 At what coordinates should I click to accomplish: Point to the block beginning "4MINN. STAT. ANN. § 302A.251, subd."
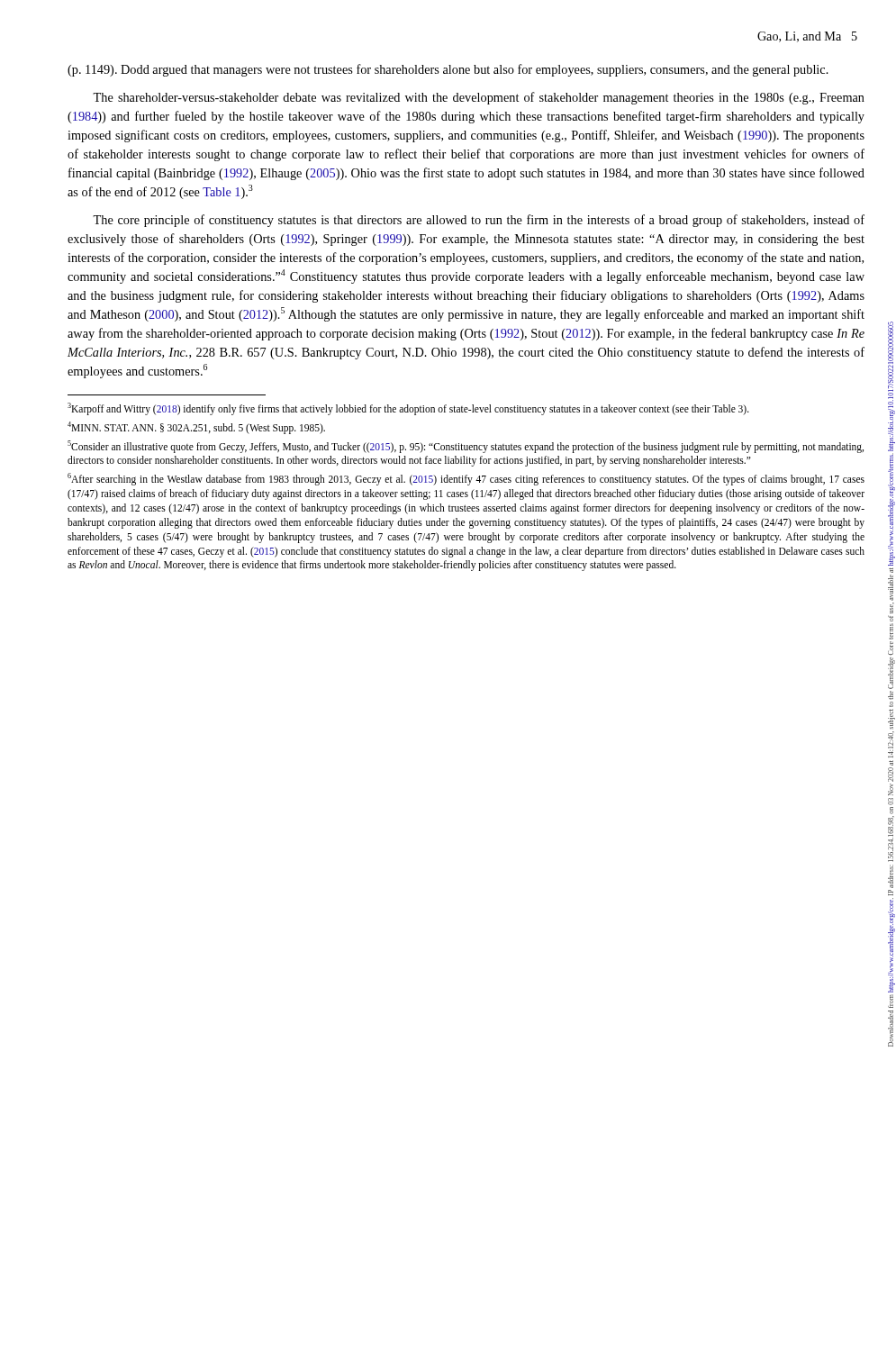197,427
